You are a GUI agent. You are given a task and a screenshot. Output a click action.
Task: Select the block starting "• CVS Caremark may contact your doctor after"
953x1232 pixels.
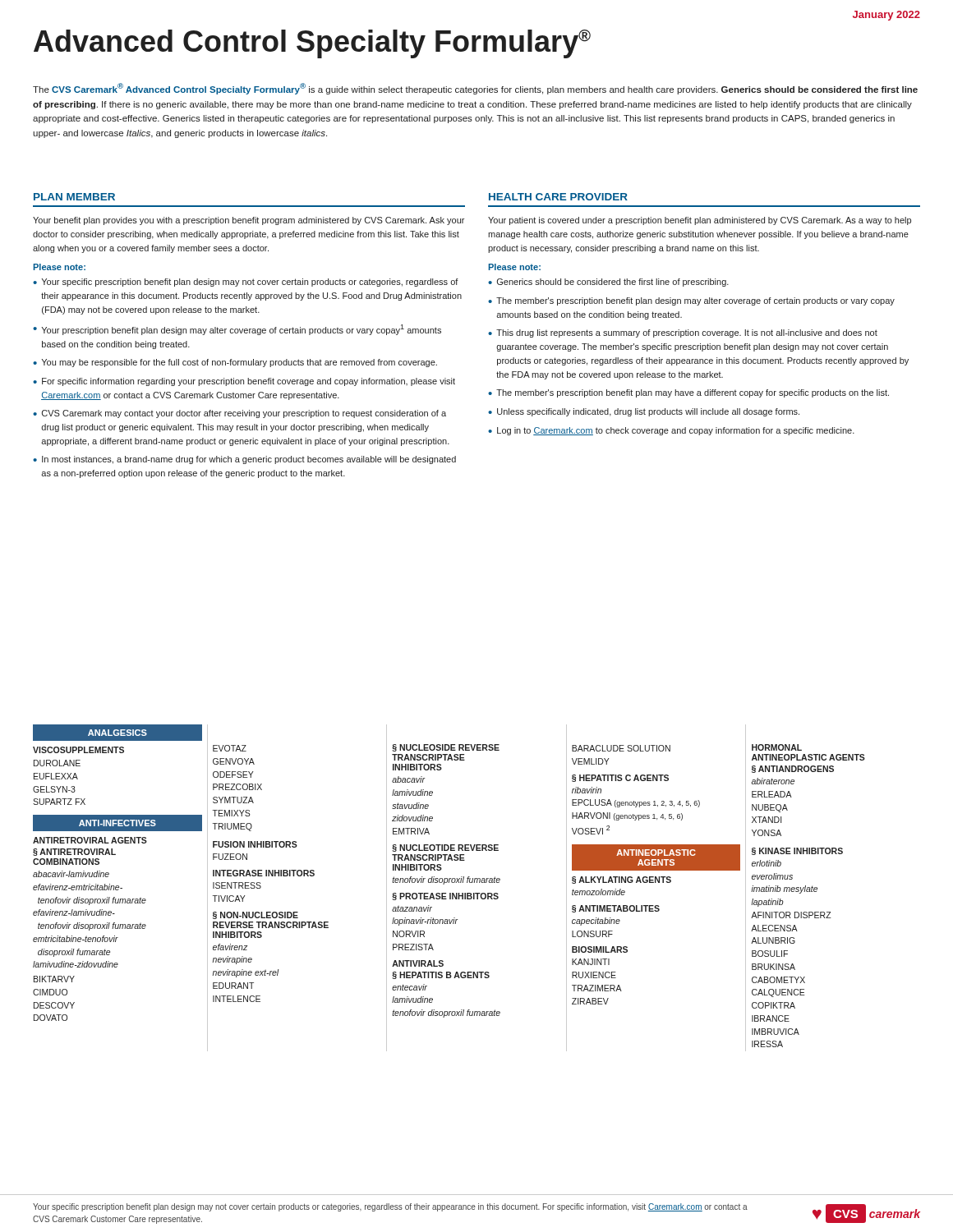point(249,428)
